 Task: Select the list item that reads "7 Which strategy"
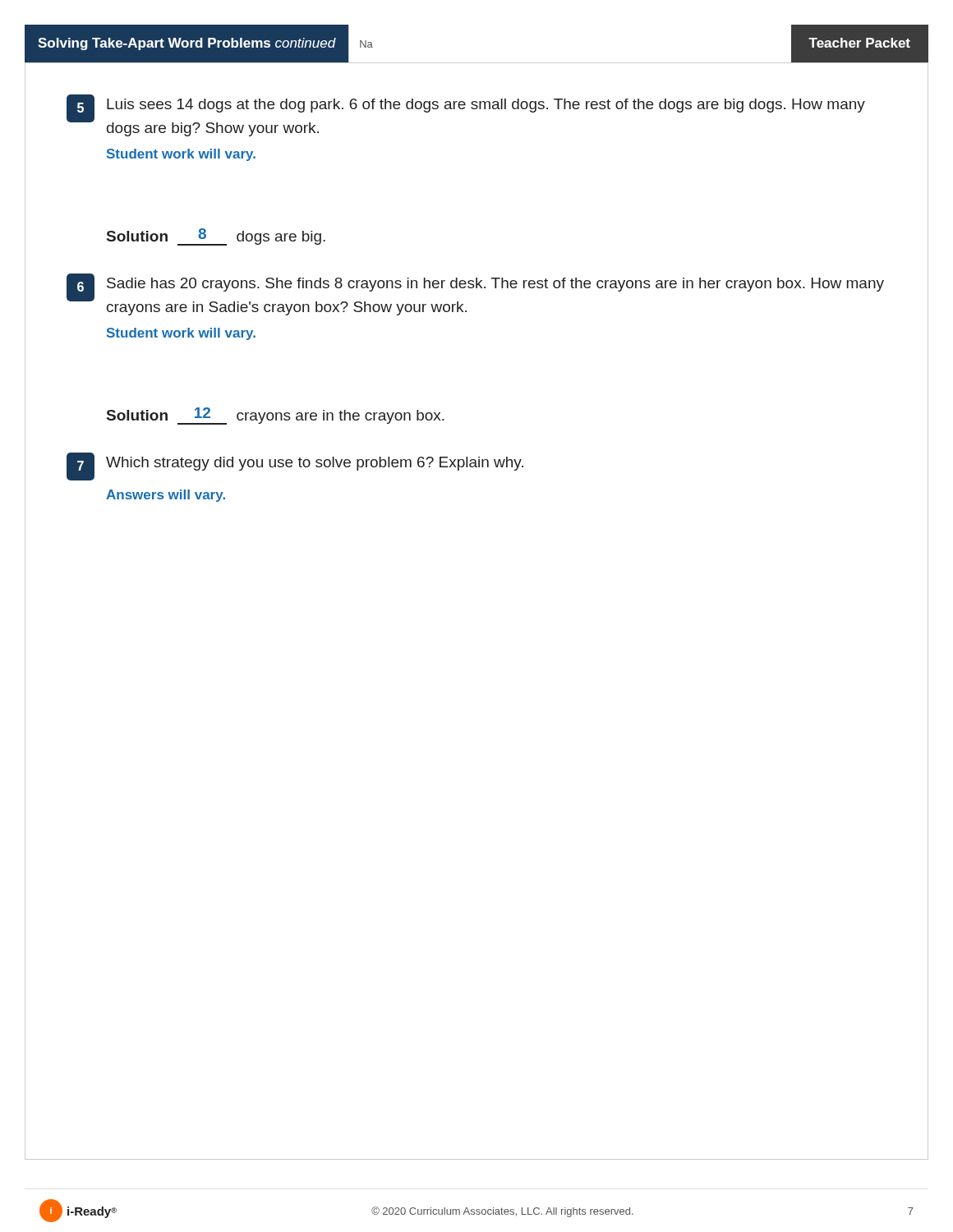pyautogui.click(x=296, y=466)
